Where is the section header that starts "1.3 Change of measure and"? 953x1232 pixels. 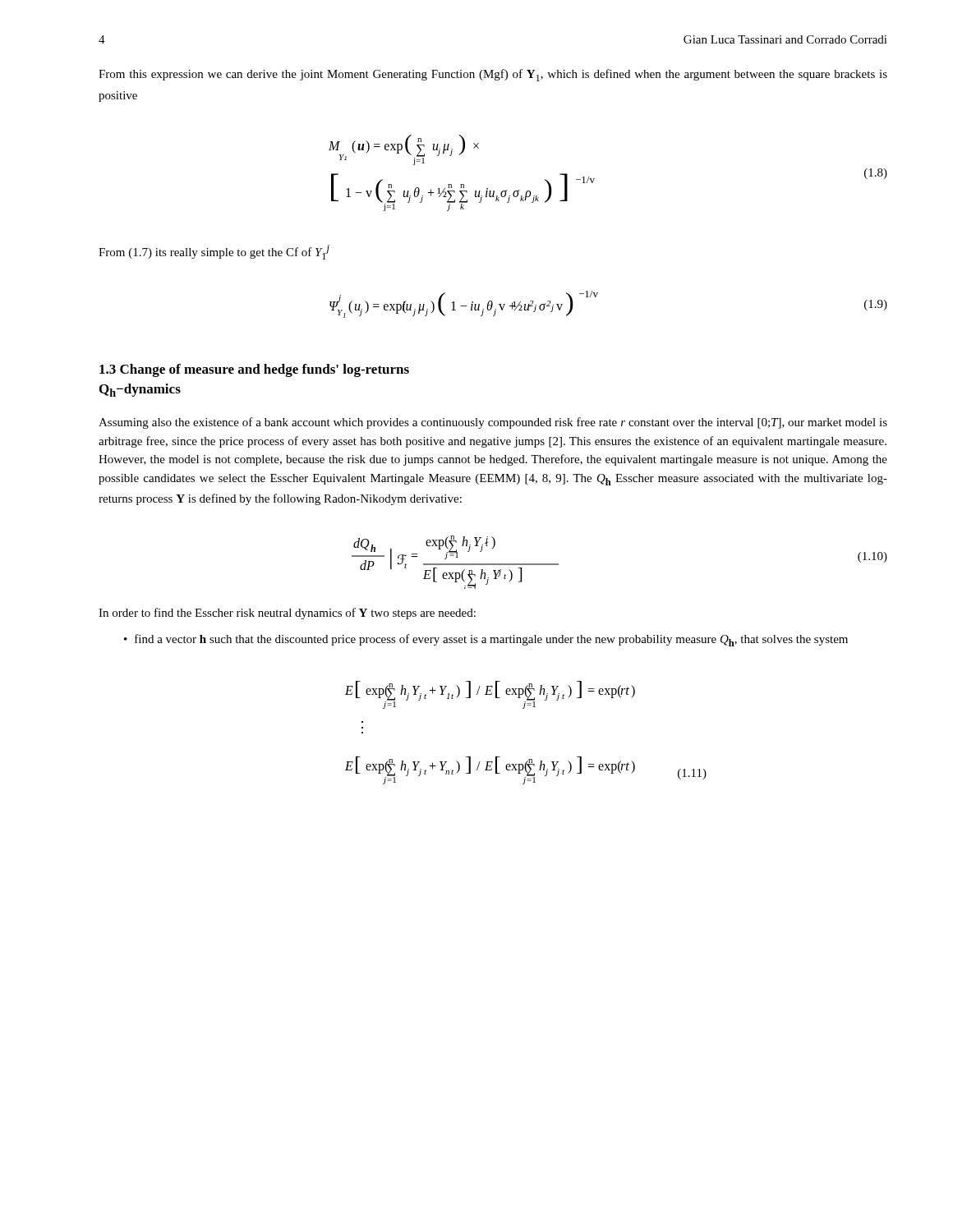tap(254, 380)
